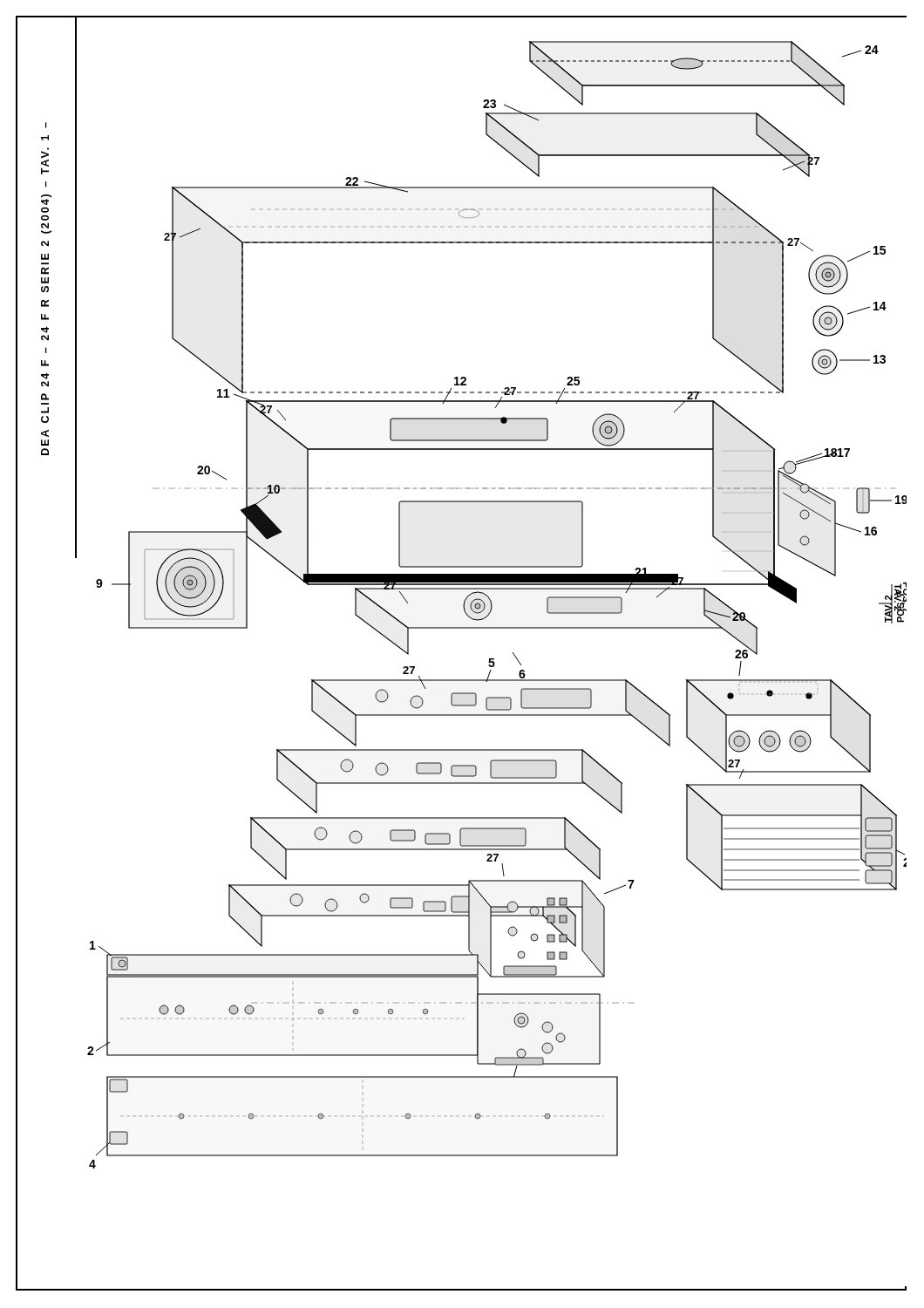Find the passage starting "DEA CLIP 24"
Image resolution: width=924 pixels, height=1308 pixels.
tap(46, 288)
